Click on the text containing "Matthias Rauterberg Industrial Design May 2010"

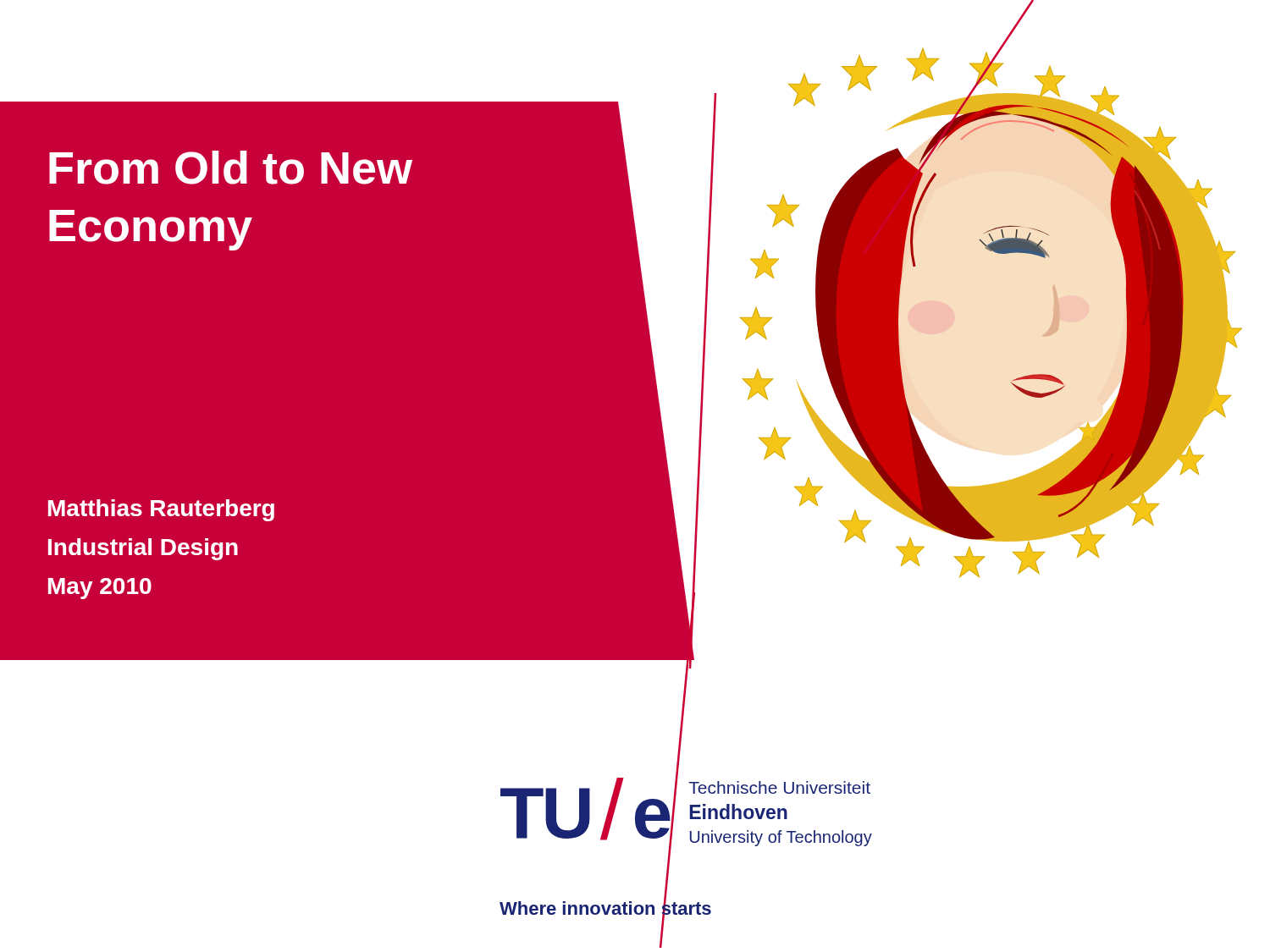point(161,547)
